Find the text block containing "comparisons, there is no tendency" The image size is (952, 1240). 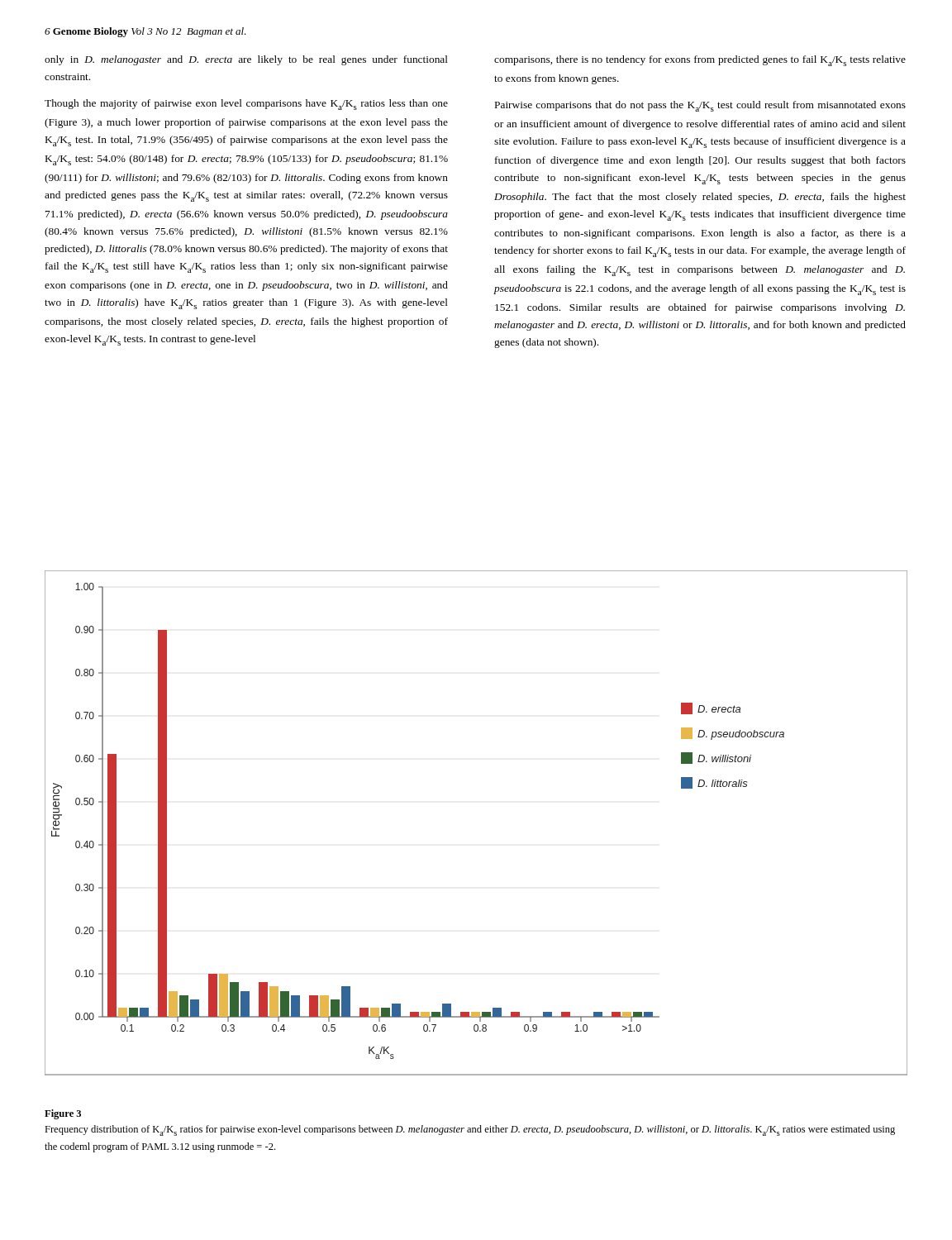700,201
